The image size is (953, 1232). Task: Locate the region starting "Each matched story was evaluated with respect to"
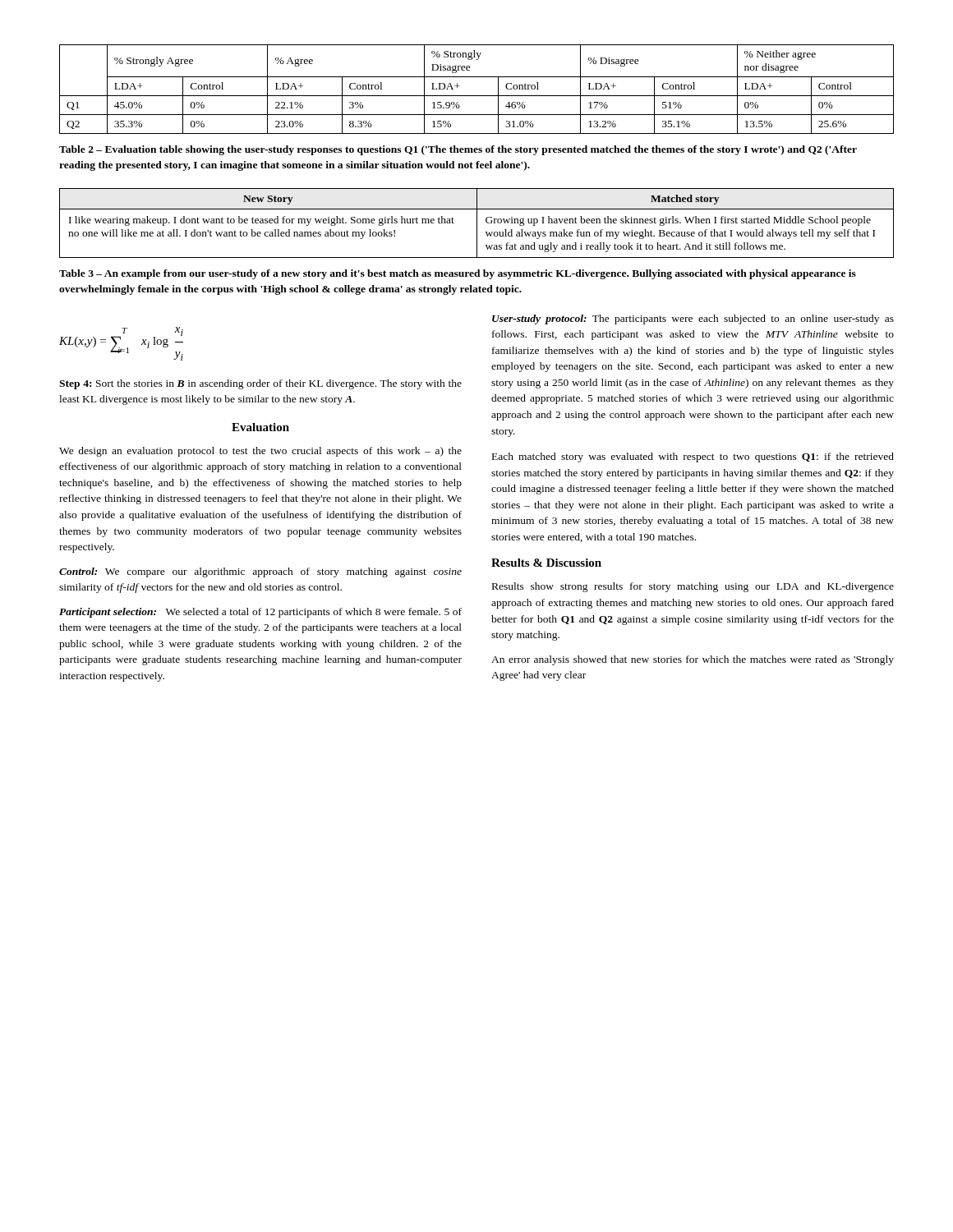[x=693, y=496]
